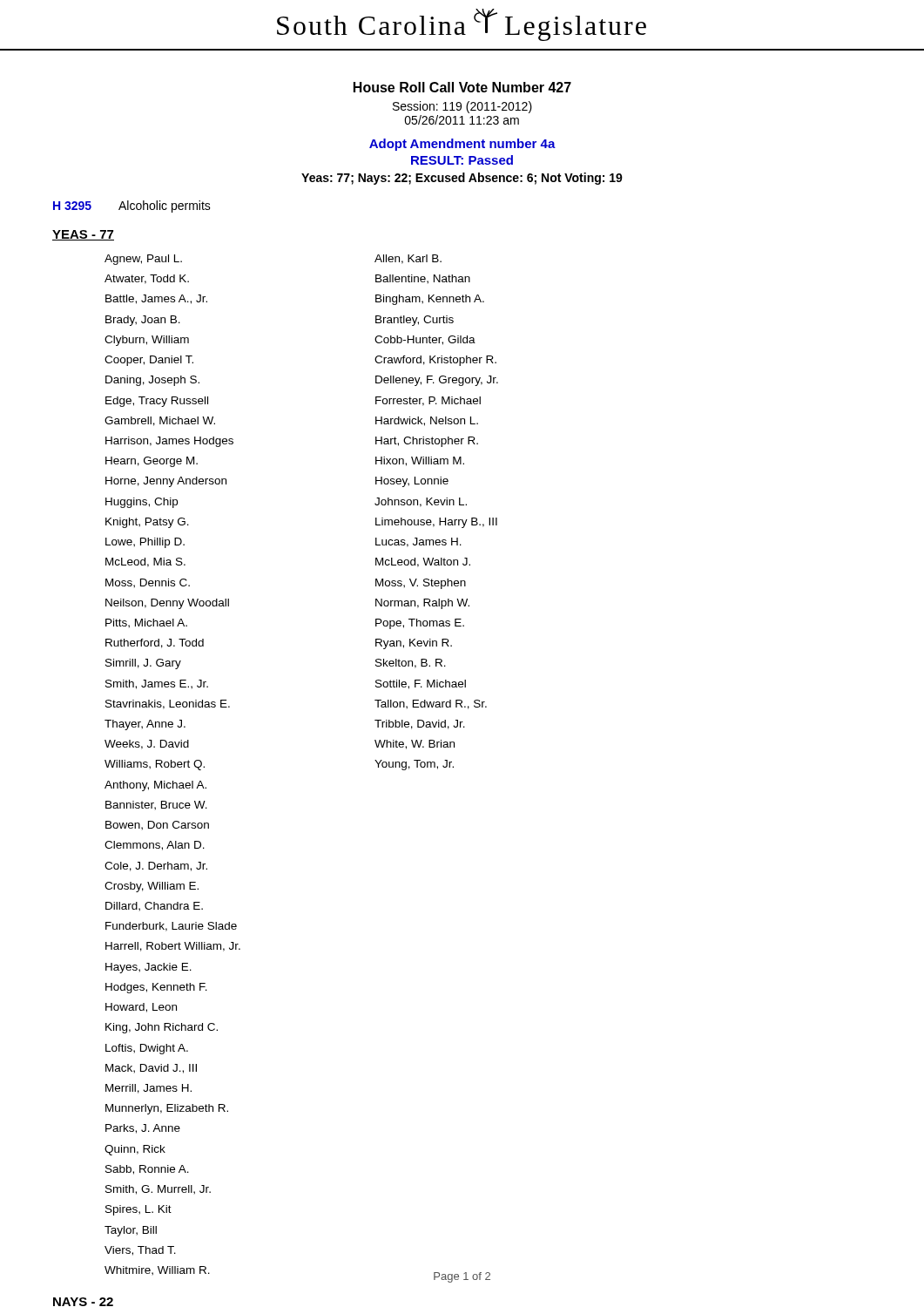924x1307 pixels.
Task: Point to the region starting "Adopt Amendment number 4a"
Action: pos(462,143)
